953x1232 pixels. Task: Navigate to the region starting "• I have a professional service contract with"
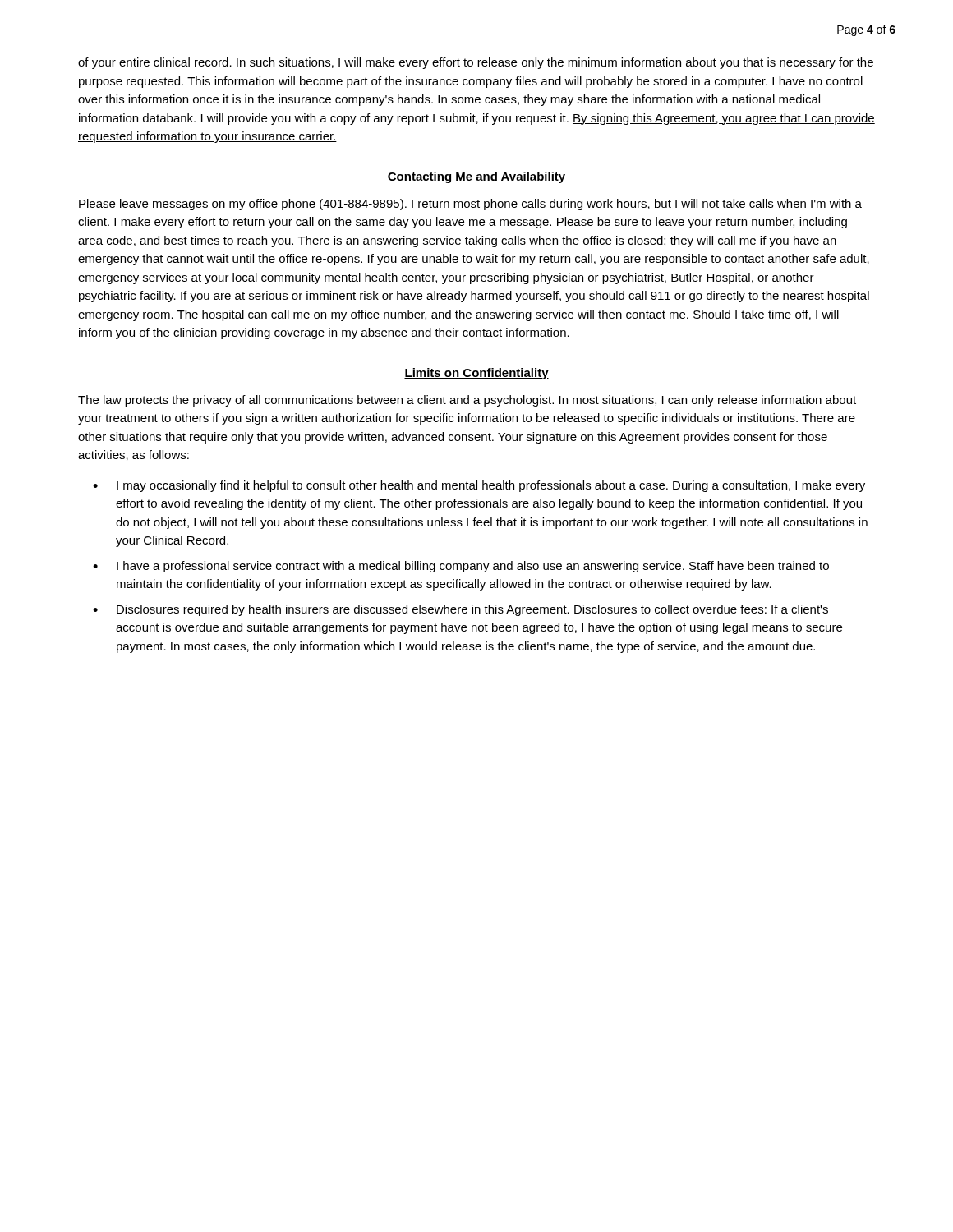484,575
